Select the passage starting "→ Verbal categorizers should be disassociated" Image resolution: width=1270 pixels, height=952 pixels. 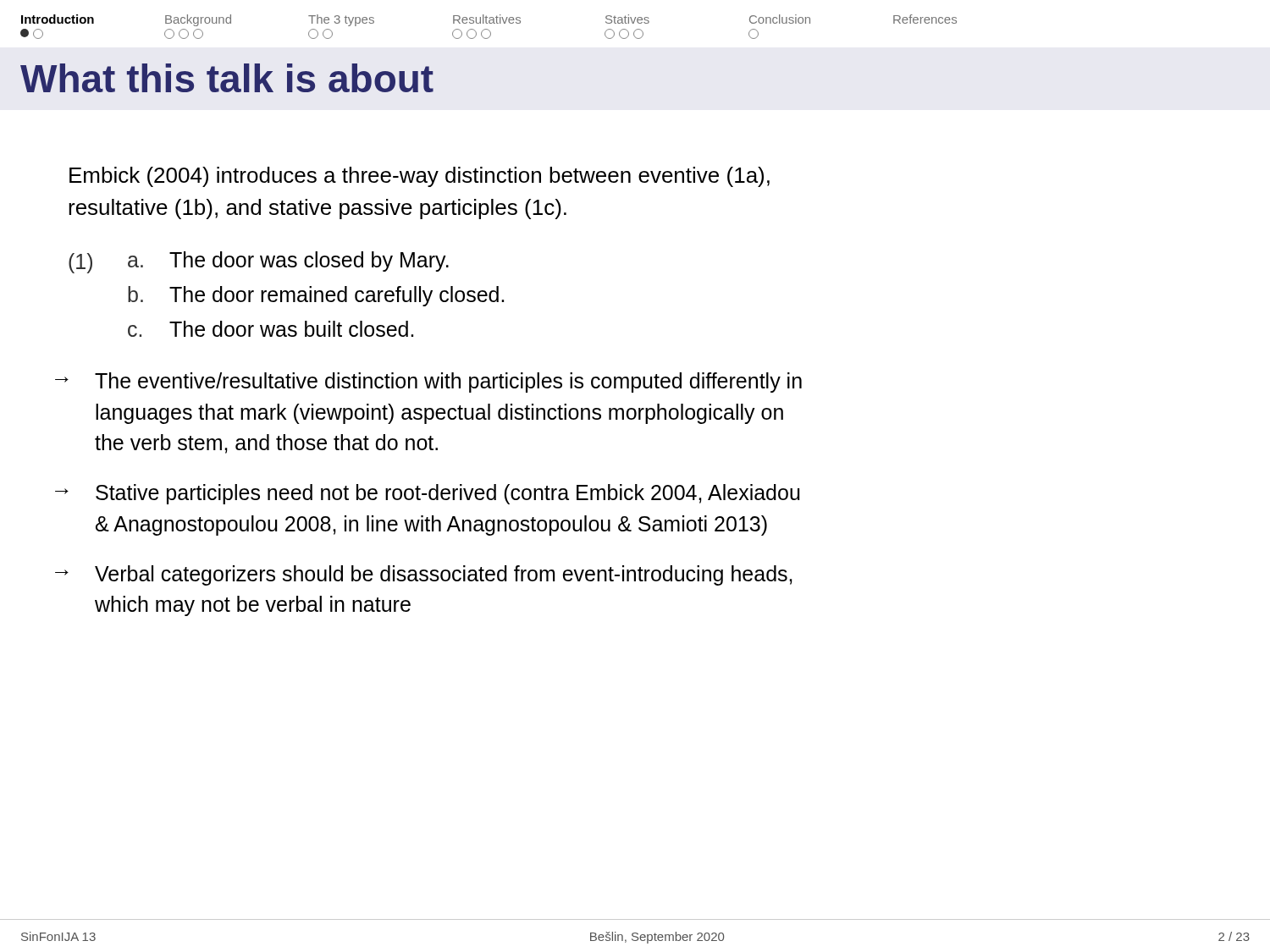click(635, 589)
